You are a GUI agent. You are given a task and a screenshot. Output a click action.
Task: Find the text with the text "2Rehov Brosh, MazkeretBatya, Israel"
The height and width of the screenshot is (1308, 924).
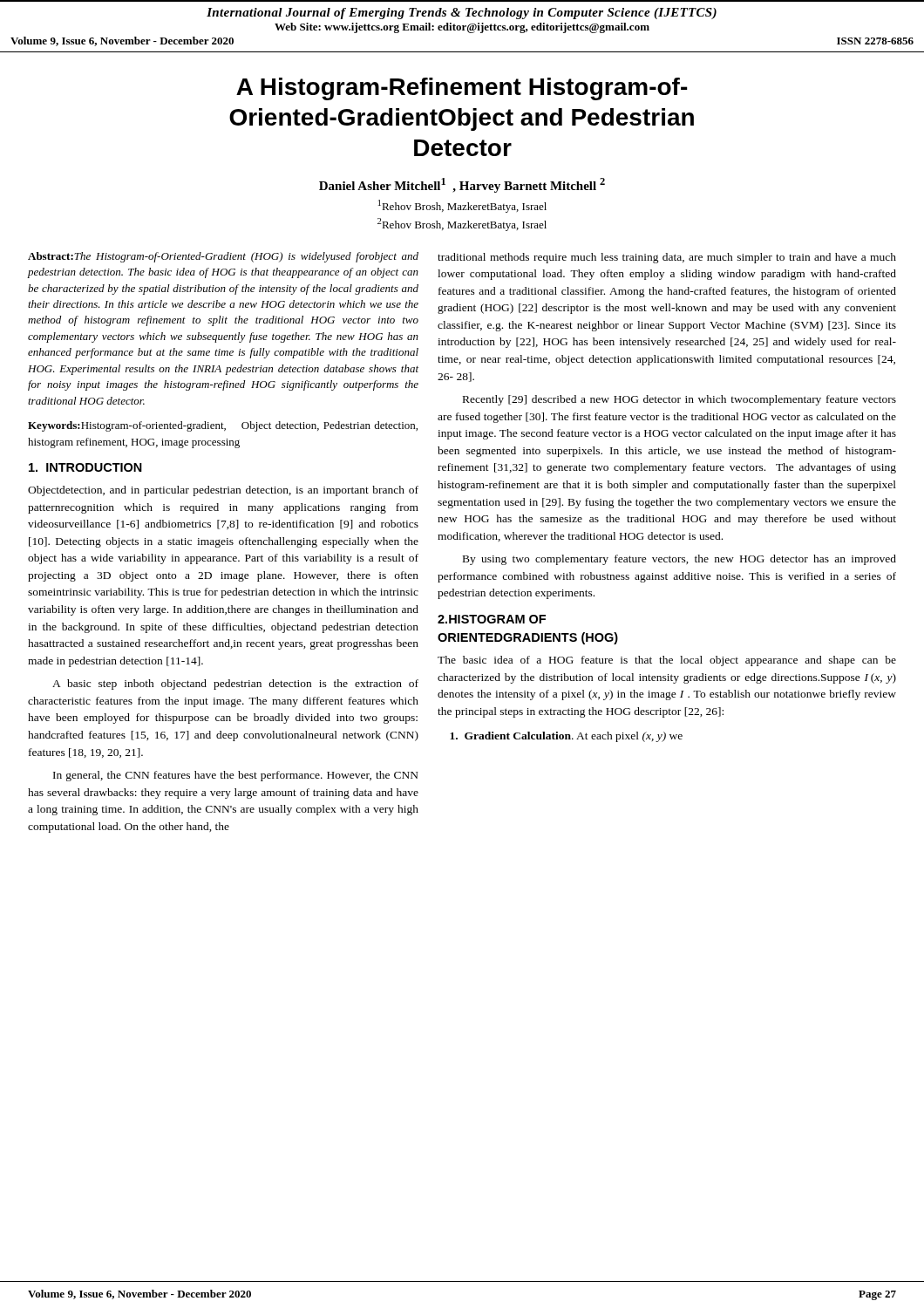point(462,224)
